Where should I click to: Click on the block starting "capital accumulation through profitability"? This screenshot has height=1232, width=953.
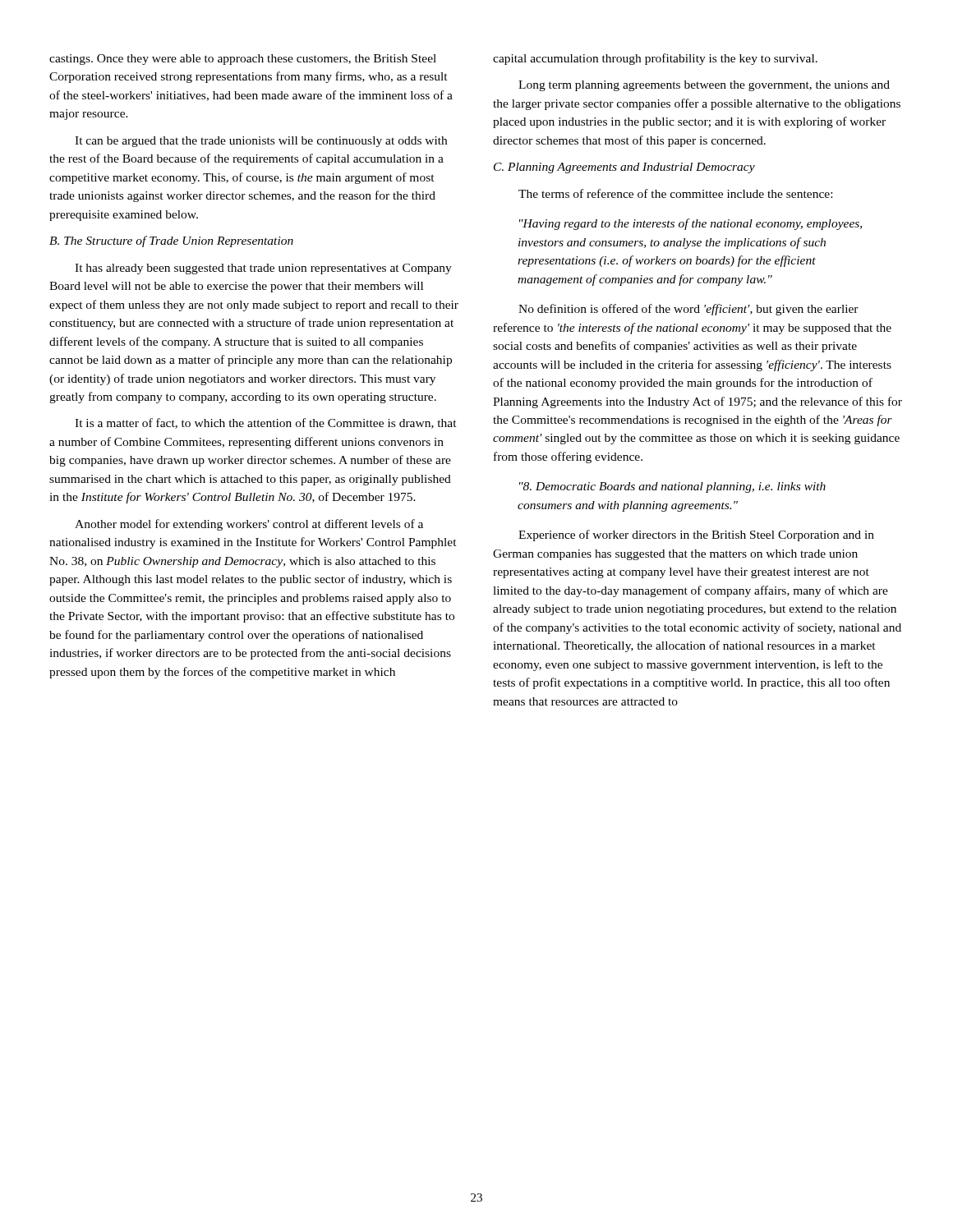click(698, 59)
